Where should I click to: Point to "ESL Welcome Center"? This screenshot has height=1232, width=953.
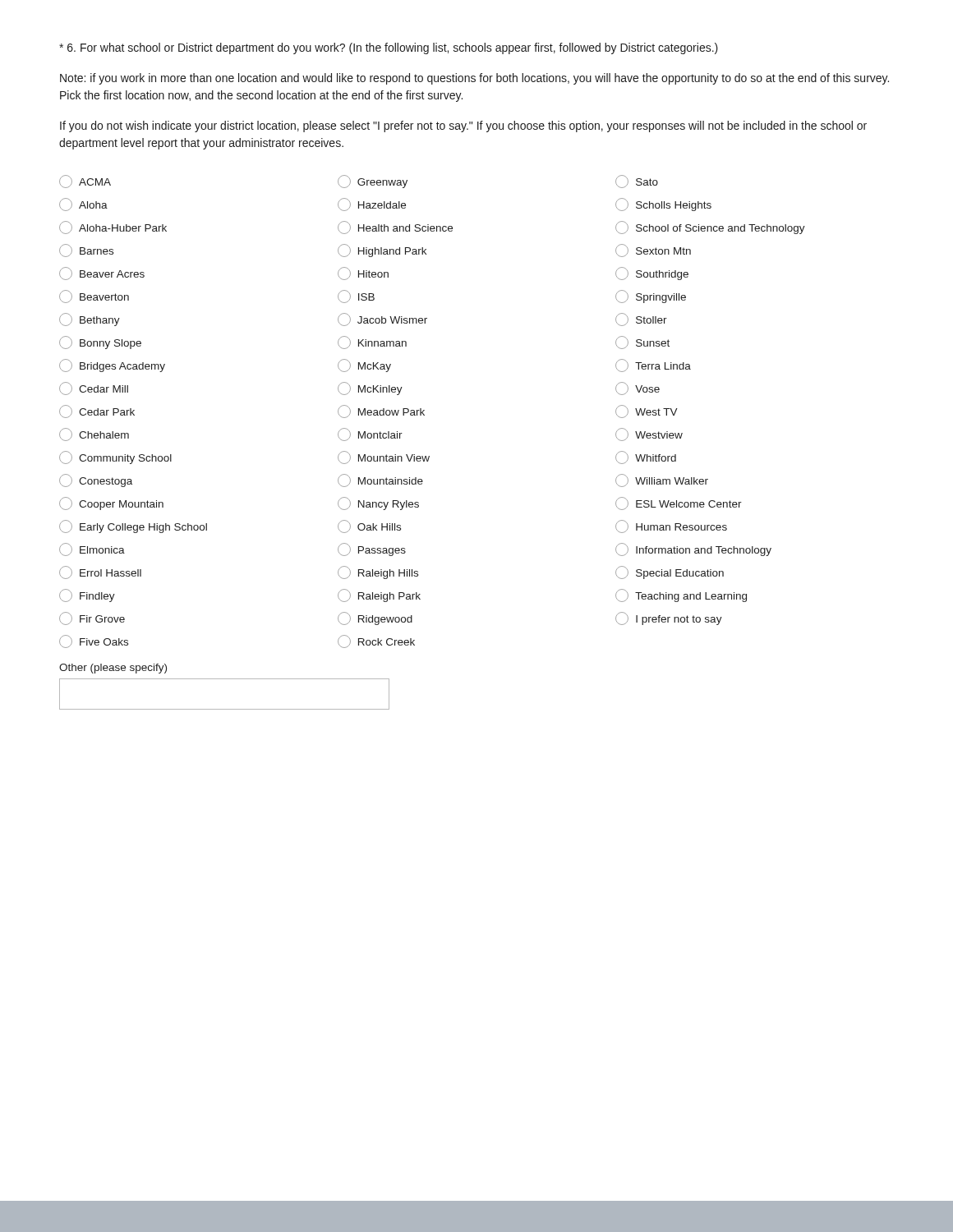[678, 503]
